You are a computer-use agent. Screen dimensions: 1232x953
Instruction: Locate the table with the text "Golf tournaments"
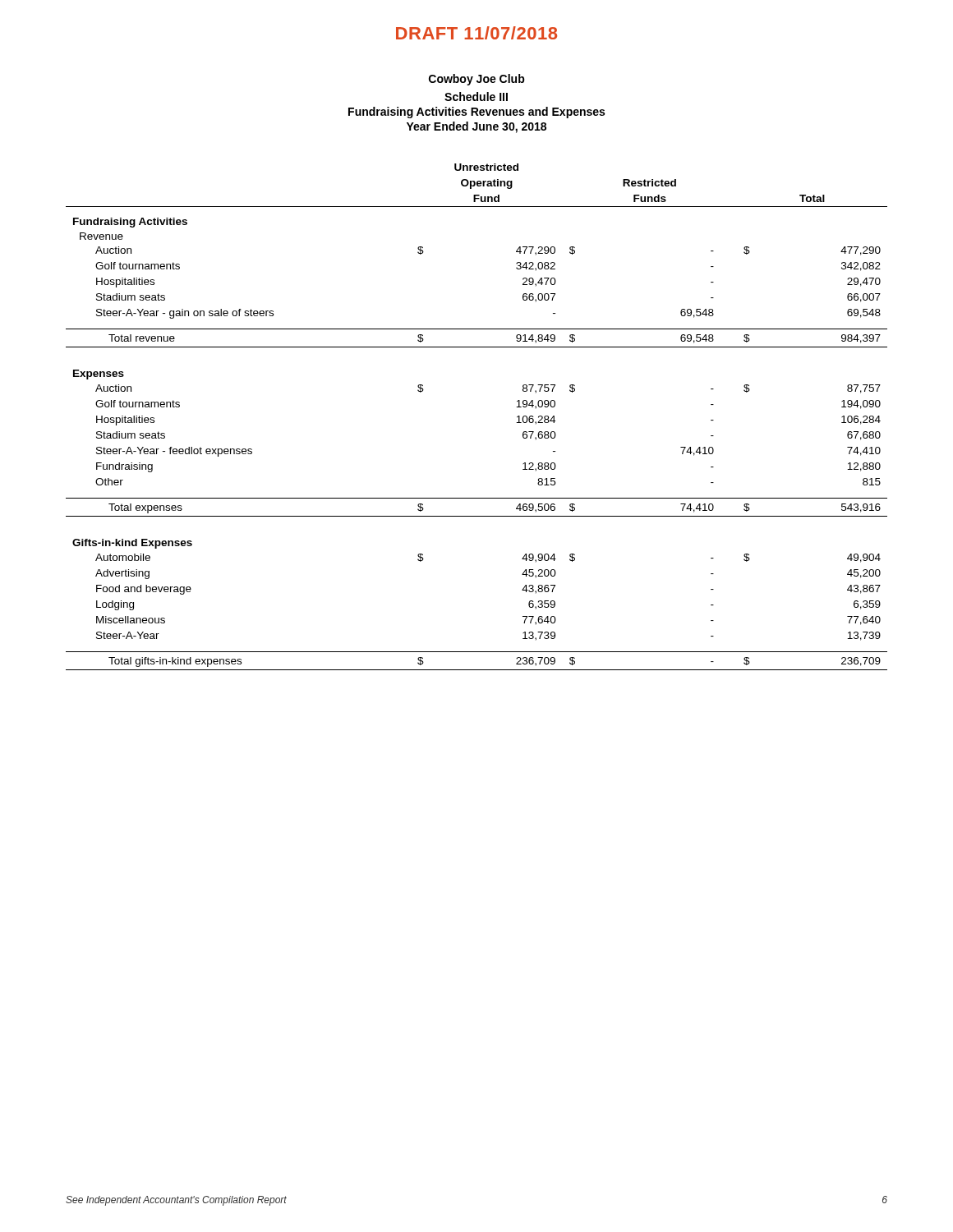point(476,415)
